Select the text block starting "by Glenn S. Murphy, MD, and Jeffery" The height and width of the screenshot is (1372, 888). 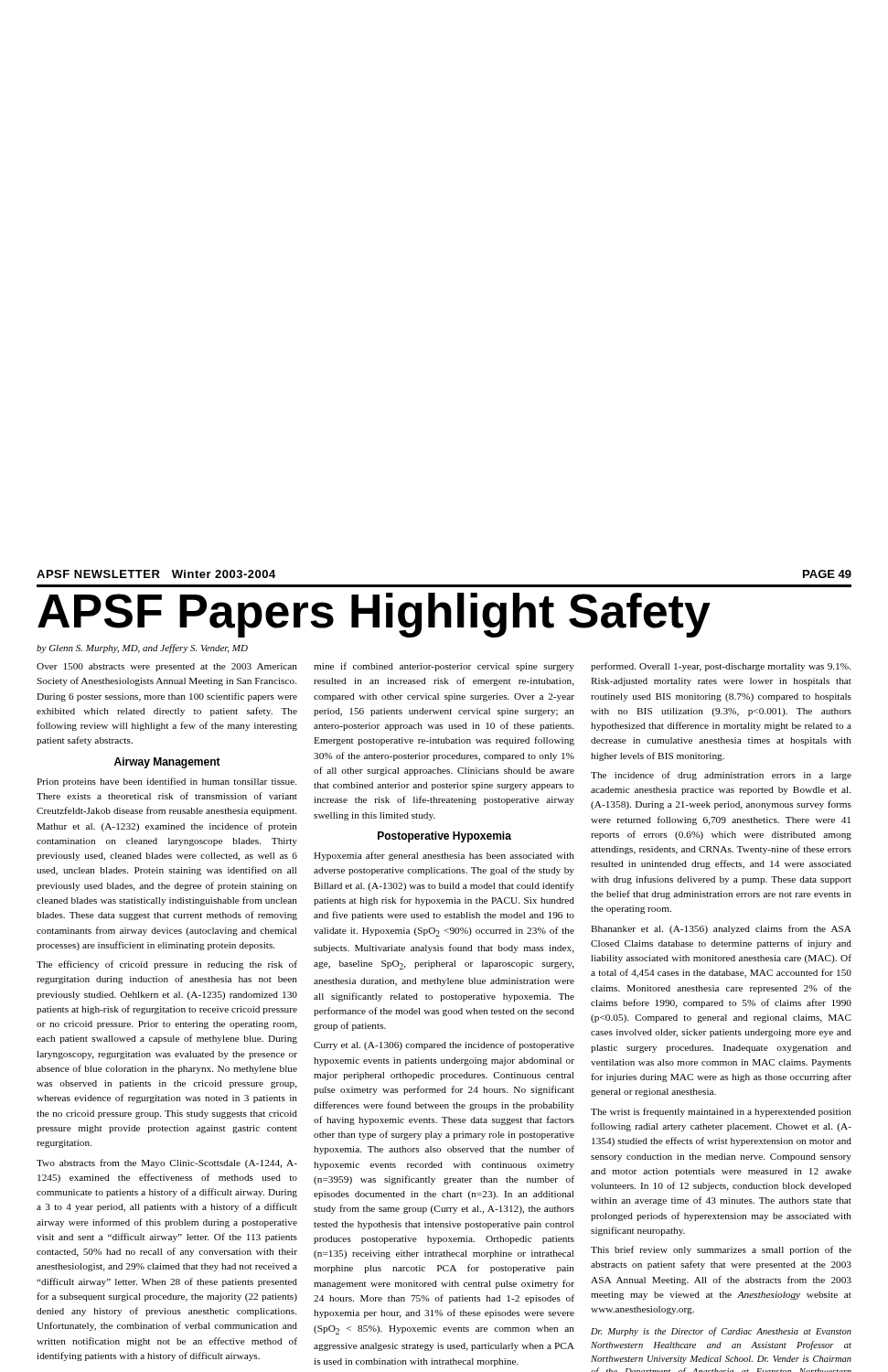[x=142, y=648]
